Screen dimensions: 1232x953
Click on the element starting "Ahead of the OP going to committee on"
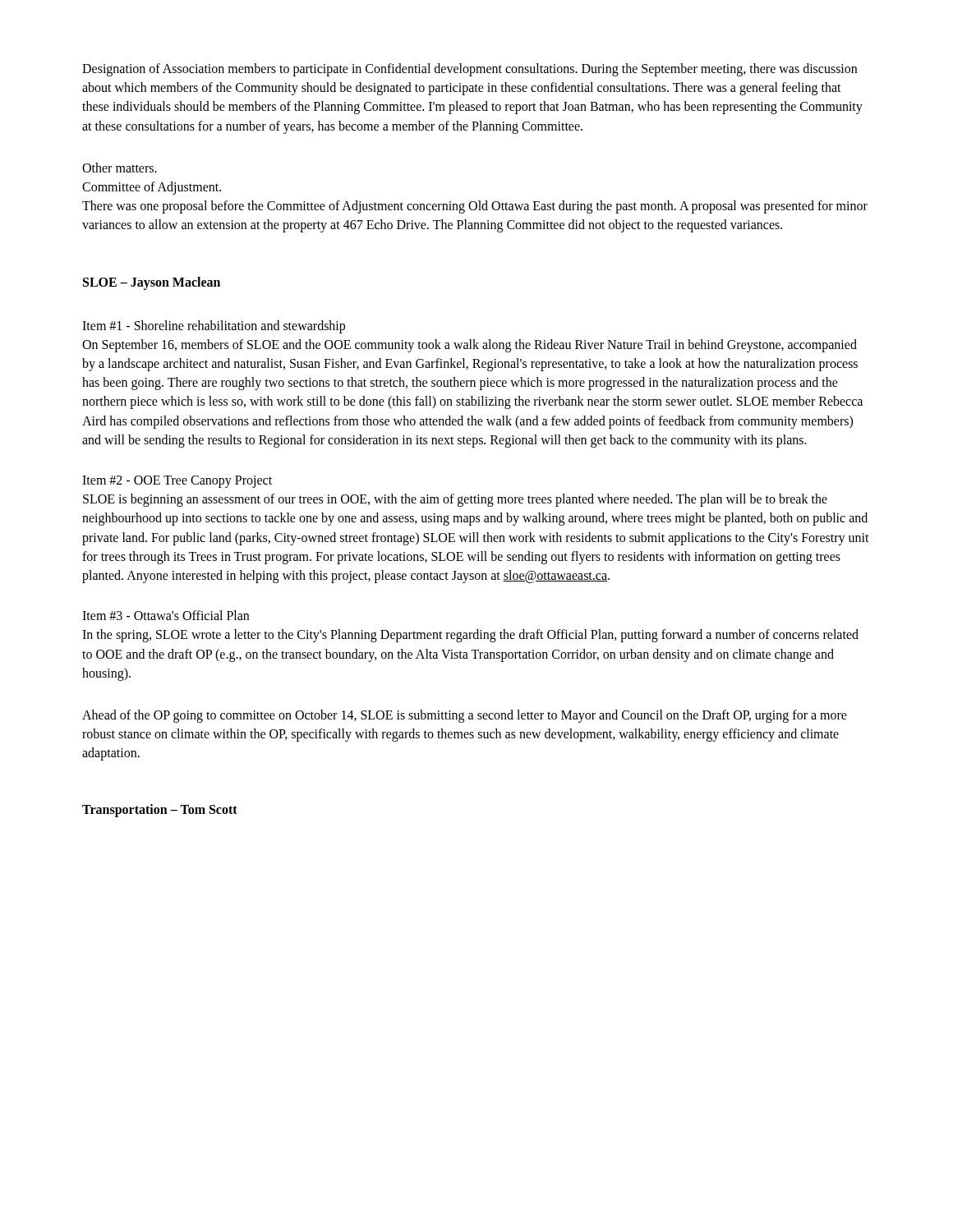click(465, 734)
